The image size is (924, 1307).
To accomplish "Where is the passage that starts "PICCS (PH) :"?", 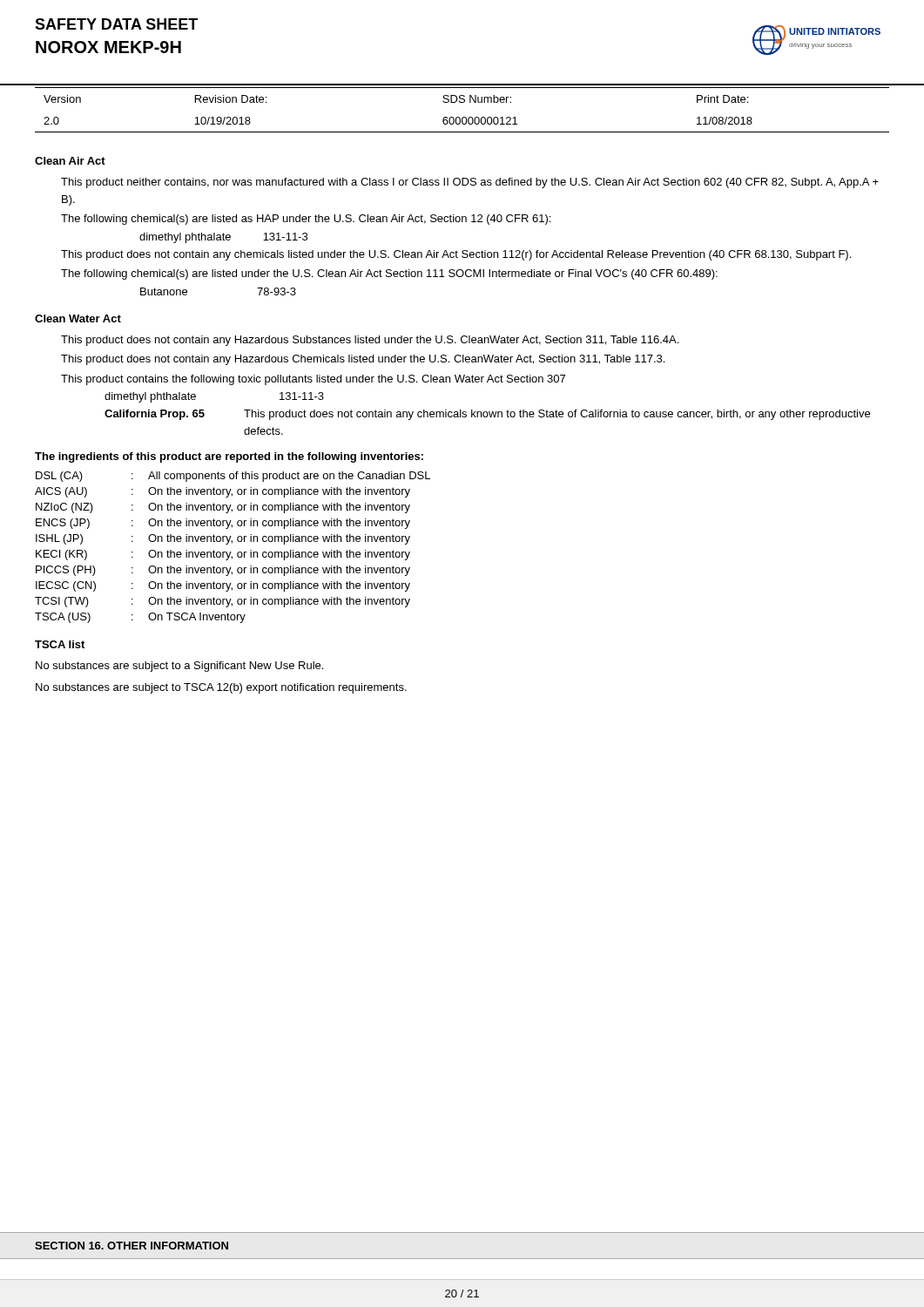I will tap(223, 571).
